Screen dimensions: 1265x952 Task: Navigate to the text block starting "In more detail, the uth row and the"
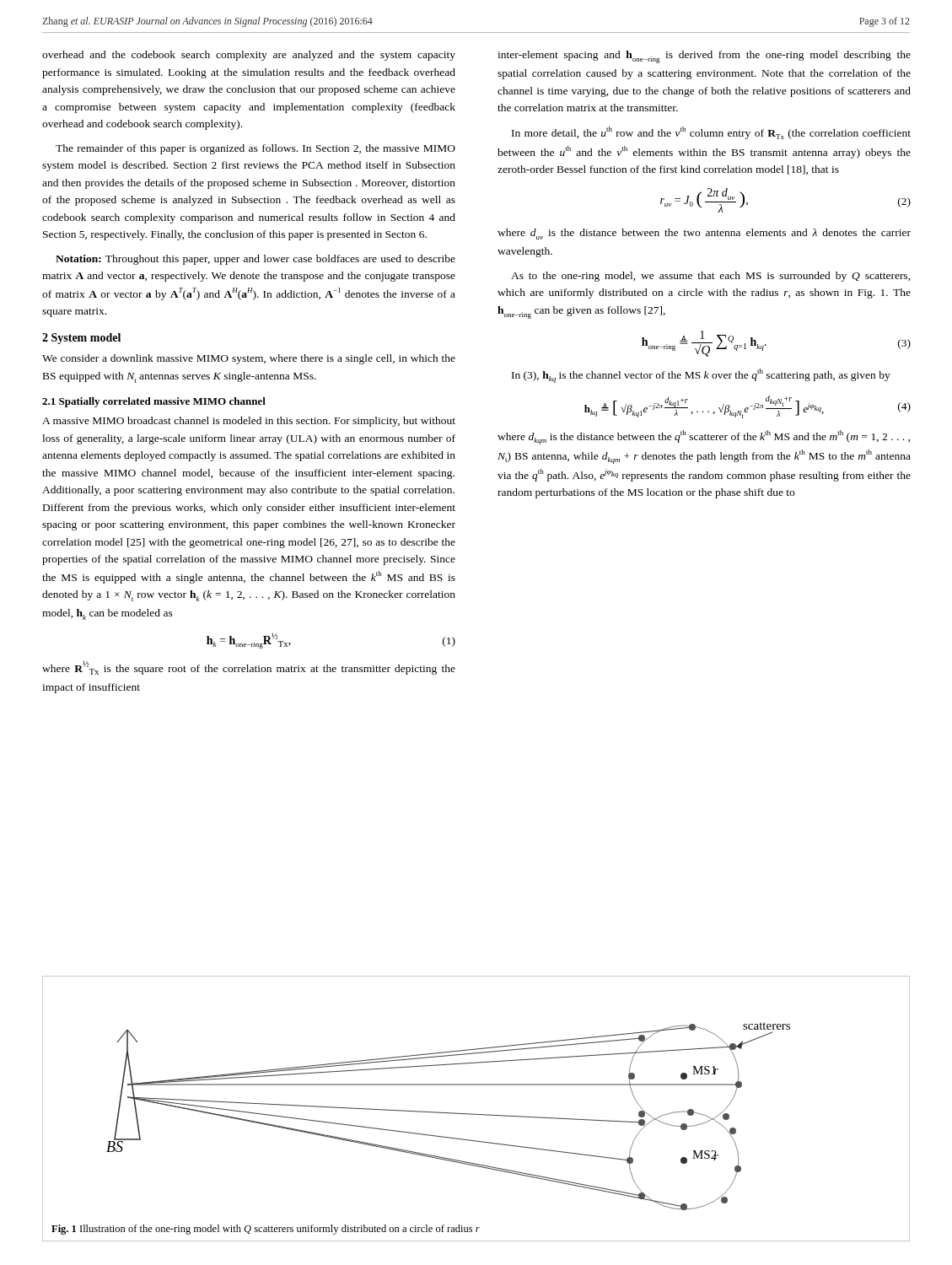click(704, 151)
